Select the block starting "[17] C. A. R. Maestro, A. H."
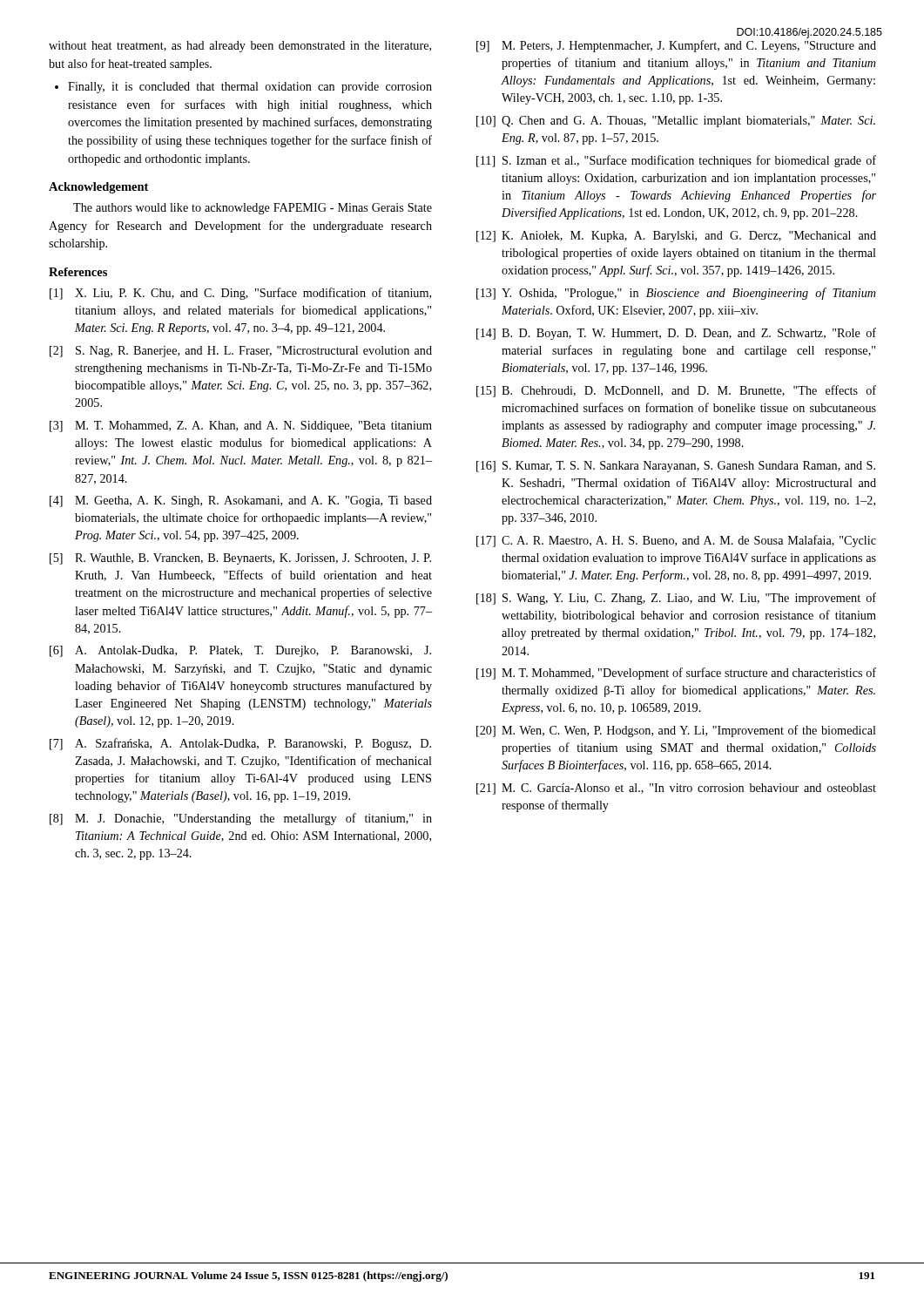The image size is (924, 1307). coord(676,558)
